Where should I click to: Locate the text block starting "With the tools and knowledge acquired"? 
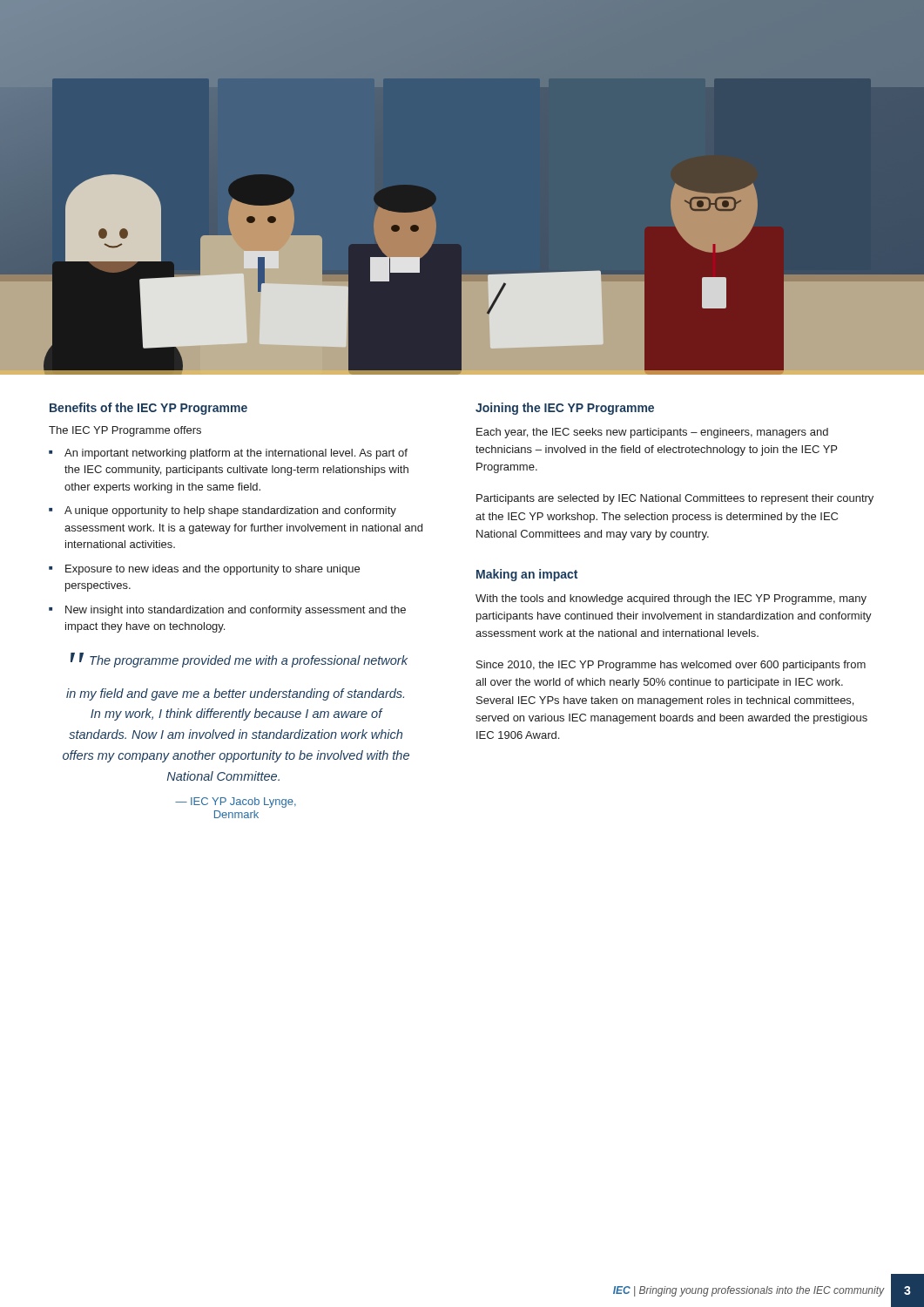click(x=673, y=616)
